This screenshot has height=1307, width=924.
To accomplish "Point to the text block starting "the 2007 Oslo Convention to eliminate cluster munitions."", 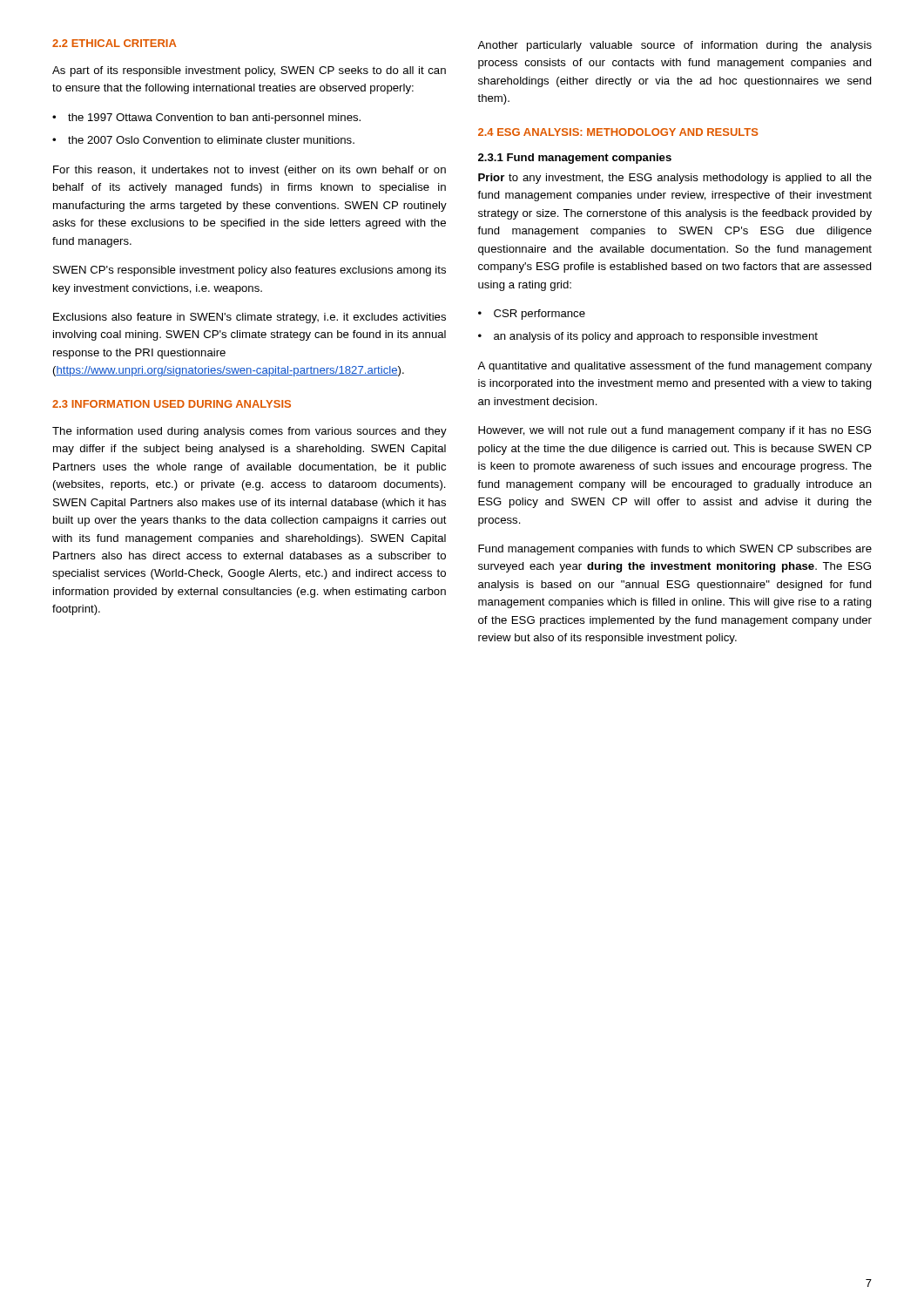I will (x=212, y=140).
